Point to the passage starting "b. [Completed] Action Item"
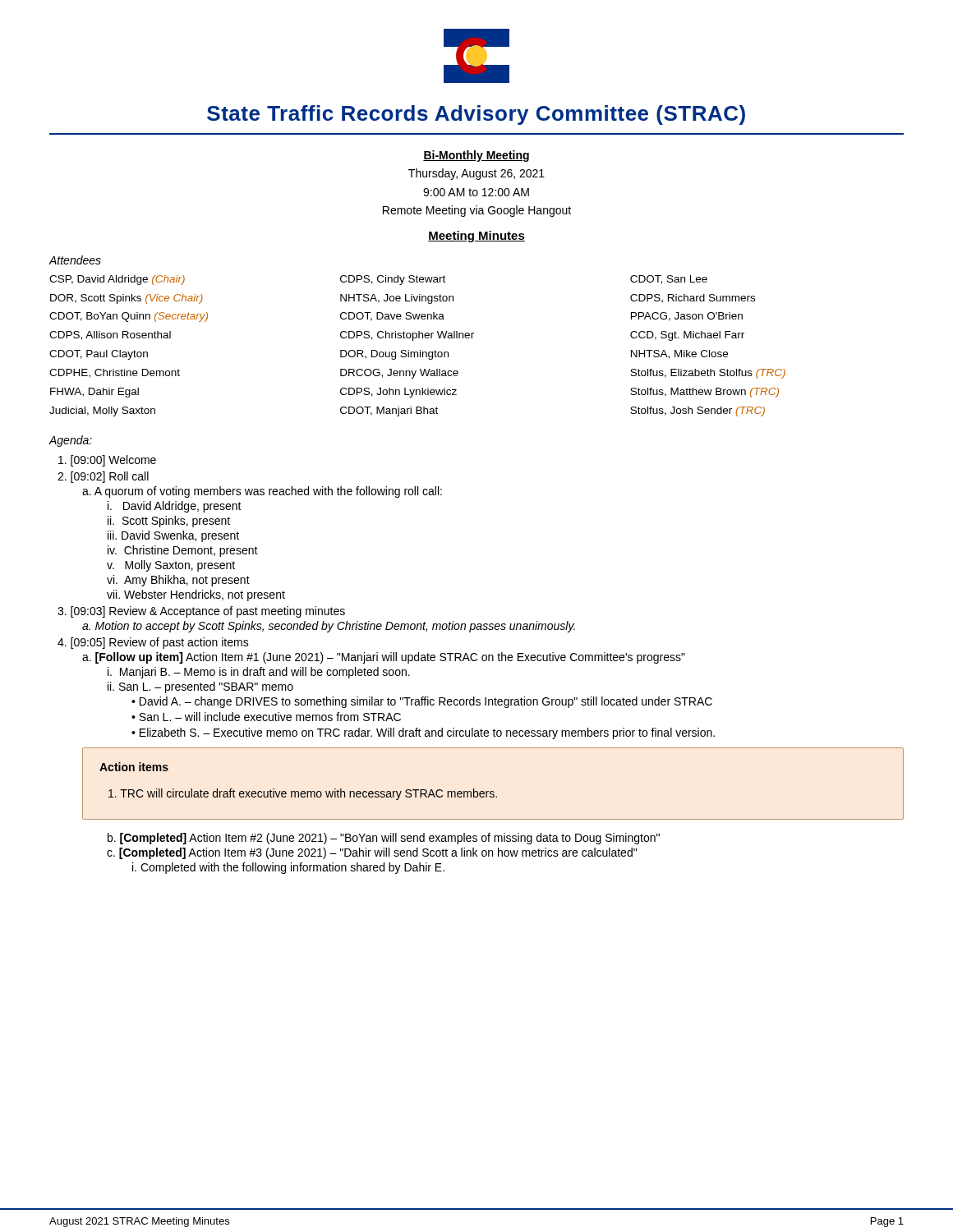This screenshot has width=953, height=1232. click(383, 837)
